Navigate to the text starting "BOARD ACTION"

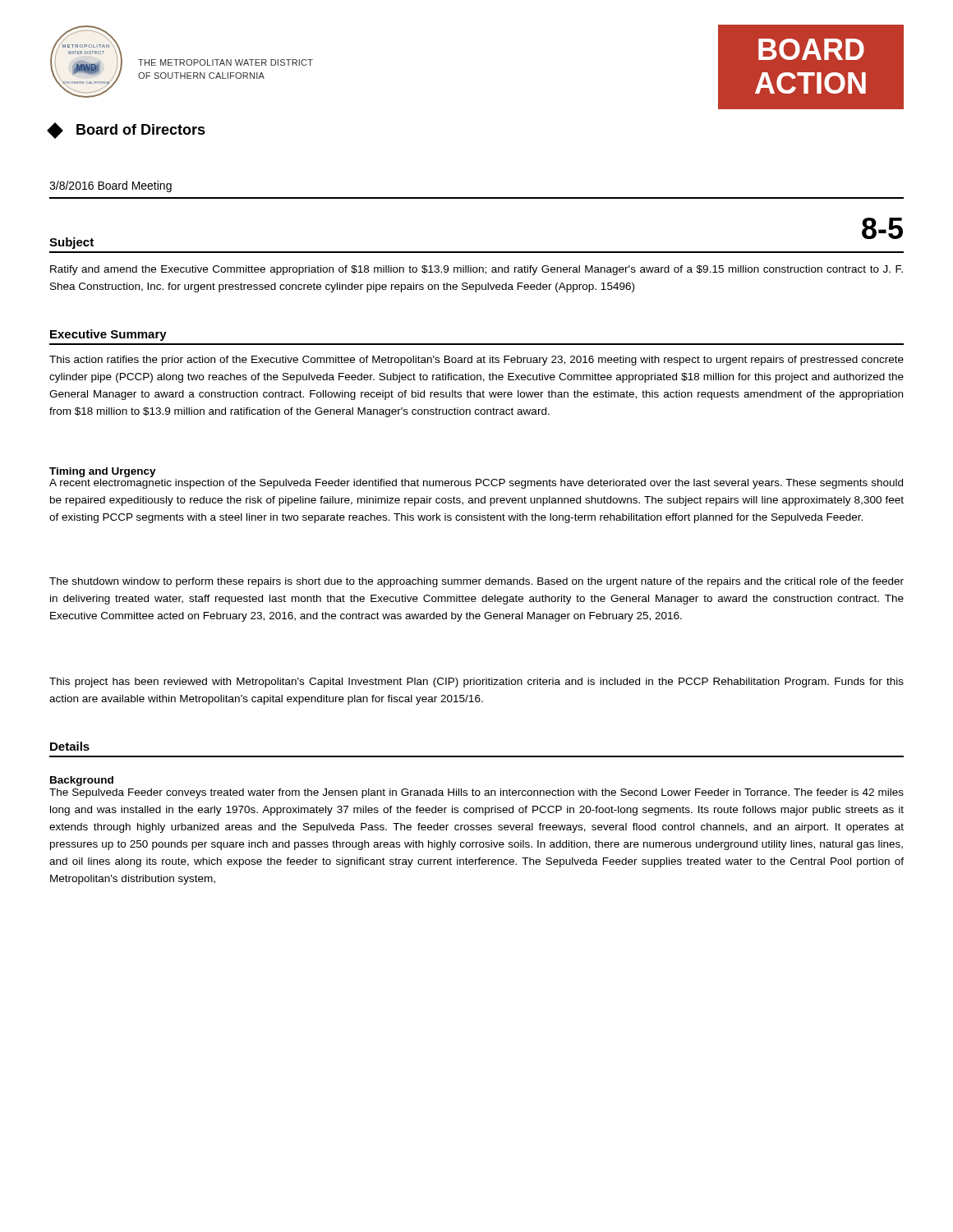811,67
